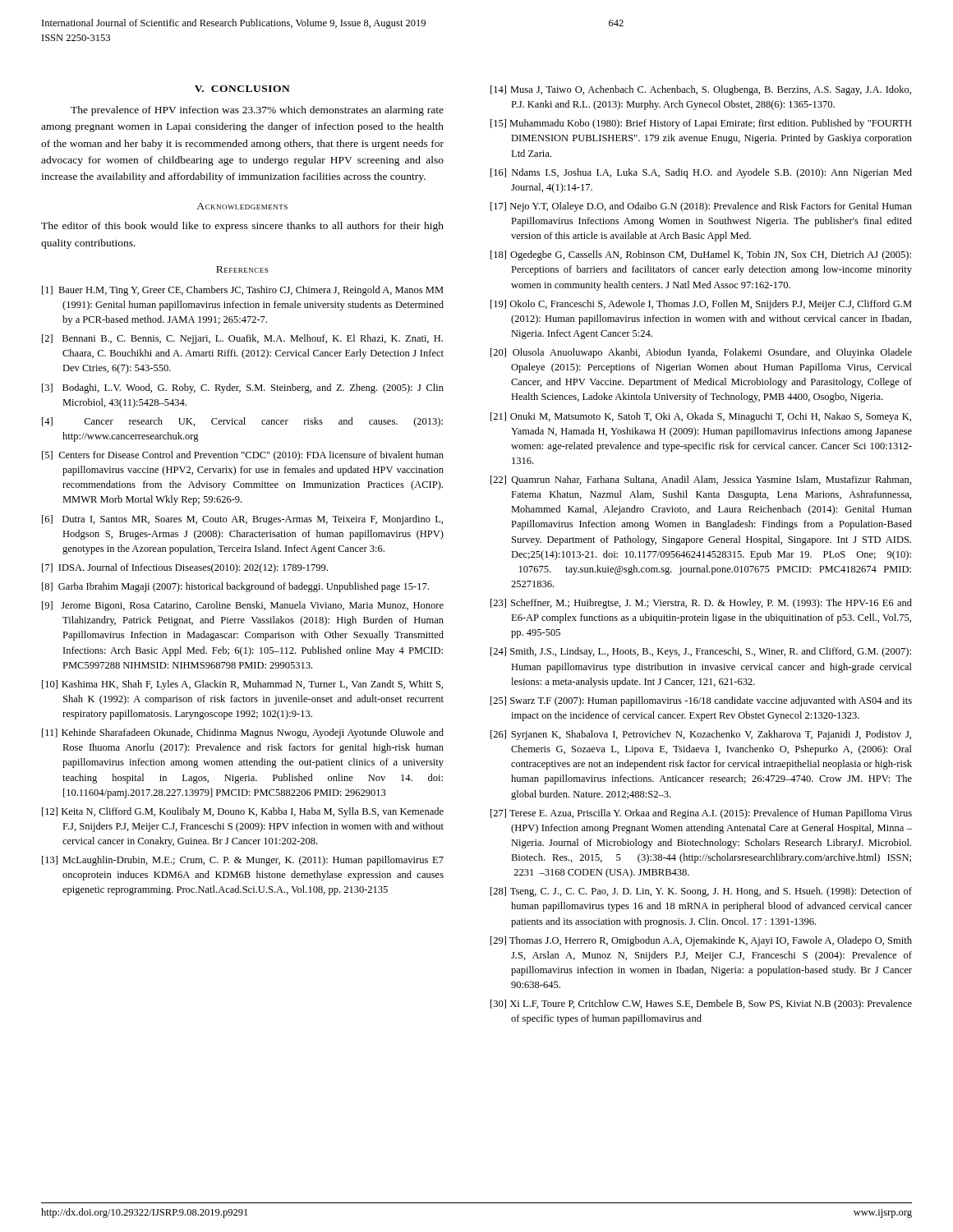Screen dimensions: 1232x953
Task: Click on the list item containing "[20] Olusola Anuoluwapo Akanbi, Abiodun Iyanda,"
Action: [701, 375]
